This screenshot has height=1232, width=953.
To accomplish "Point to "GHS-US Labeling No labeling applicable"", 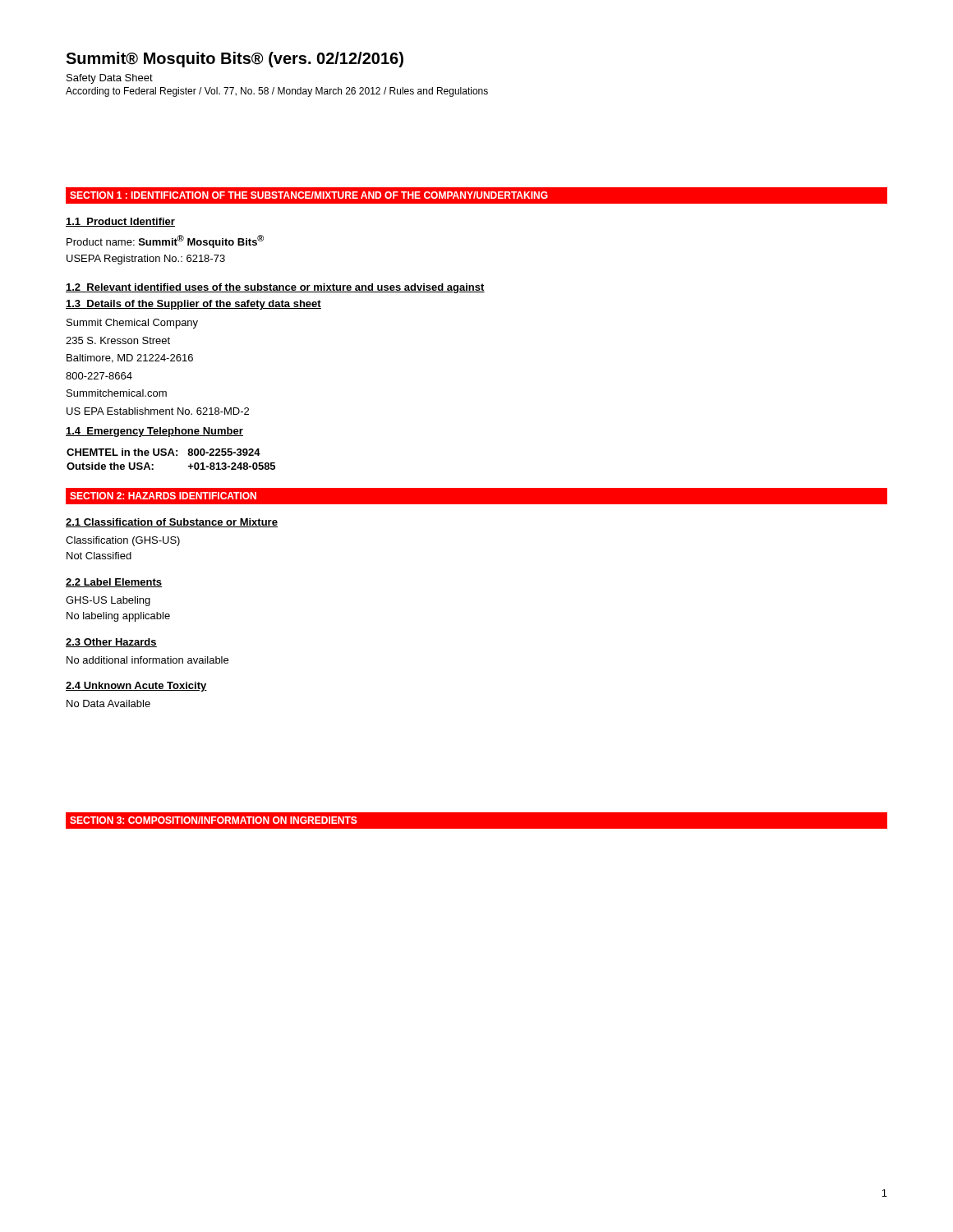I will pyautogui.click(x=118, y=608).
